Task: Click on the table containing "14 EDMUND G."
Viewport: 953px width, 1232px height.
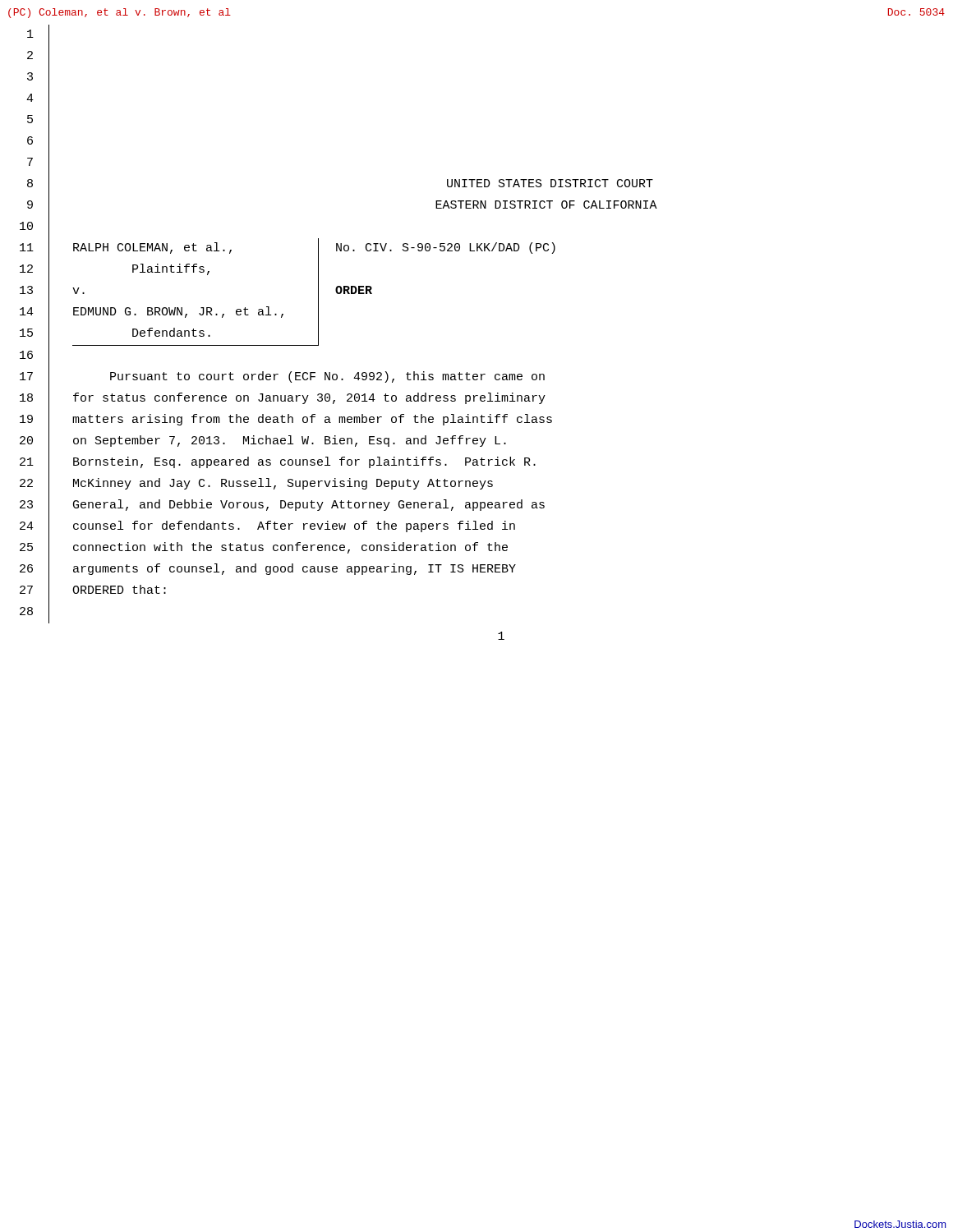Action: coord(476,313)
